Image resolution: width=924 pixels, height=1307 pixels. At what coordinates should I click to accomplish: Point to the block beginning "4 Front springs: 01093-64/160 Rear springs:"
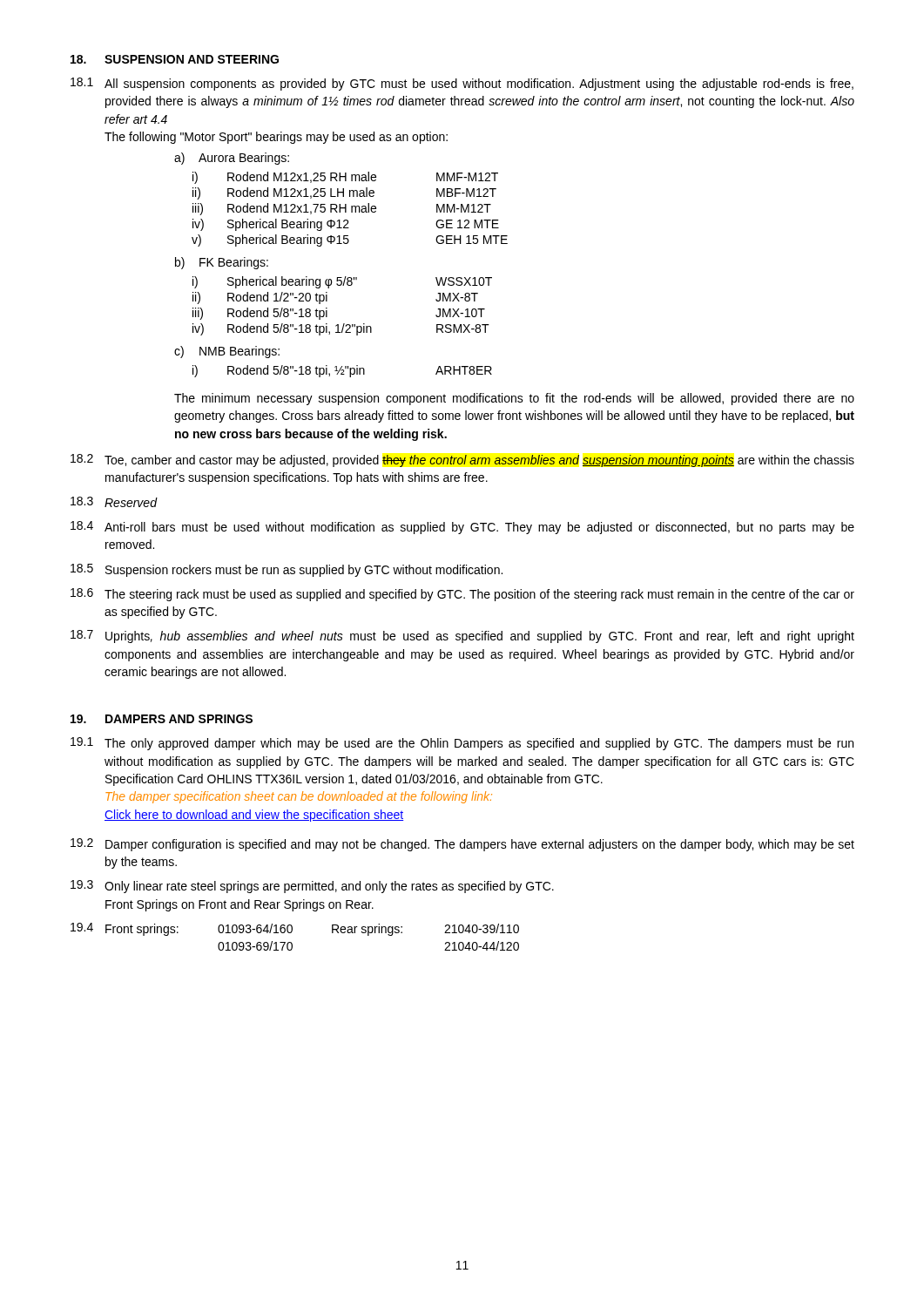(462, 938)
